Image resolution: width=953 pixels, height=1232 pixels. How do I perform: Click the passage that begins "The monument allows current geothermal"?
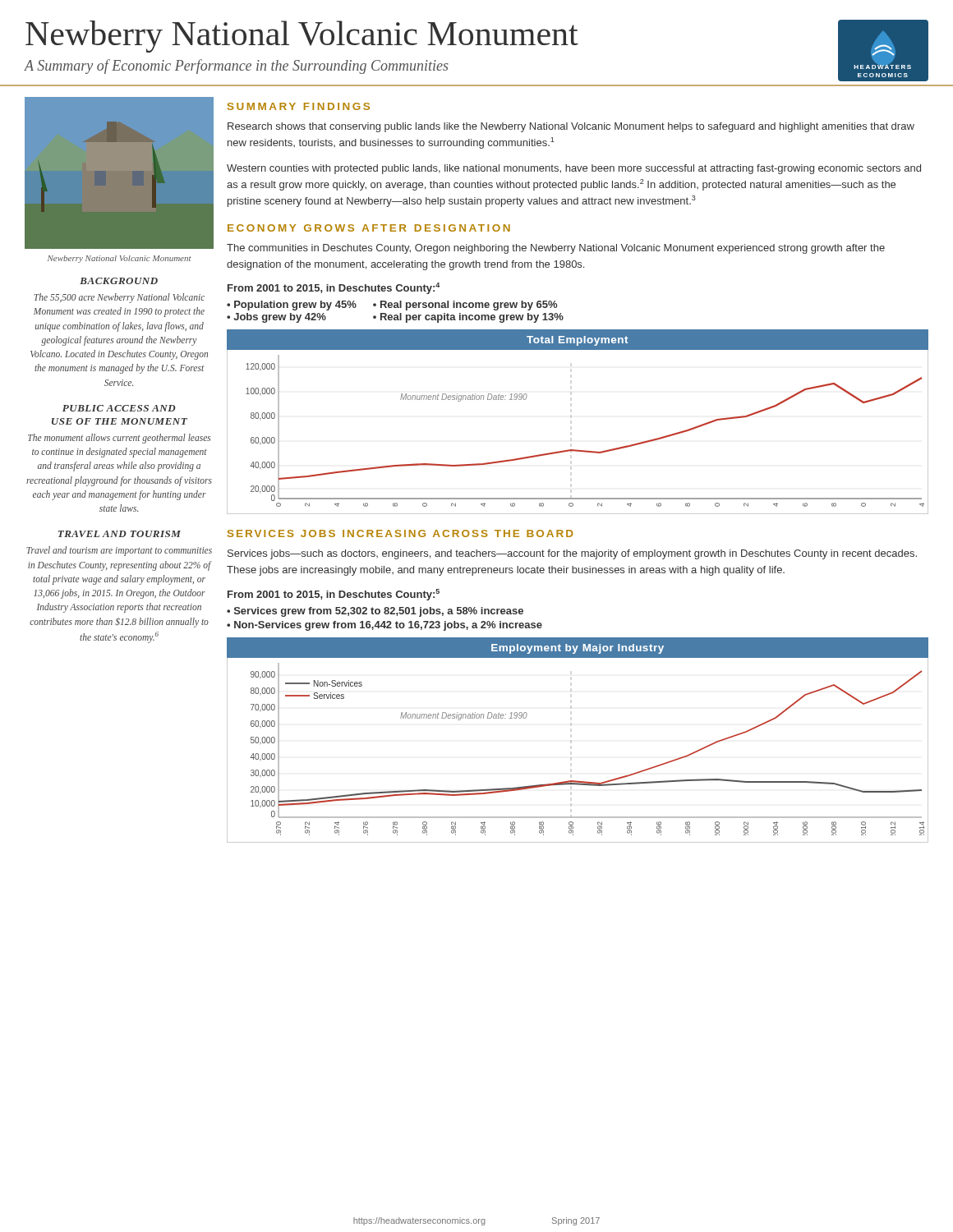[119, 473]
